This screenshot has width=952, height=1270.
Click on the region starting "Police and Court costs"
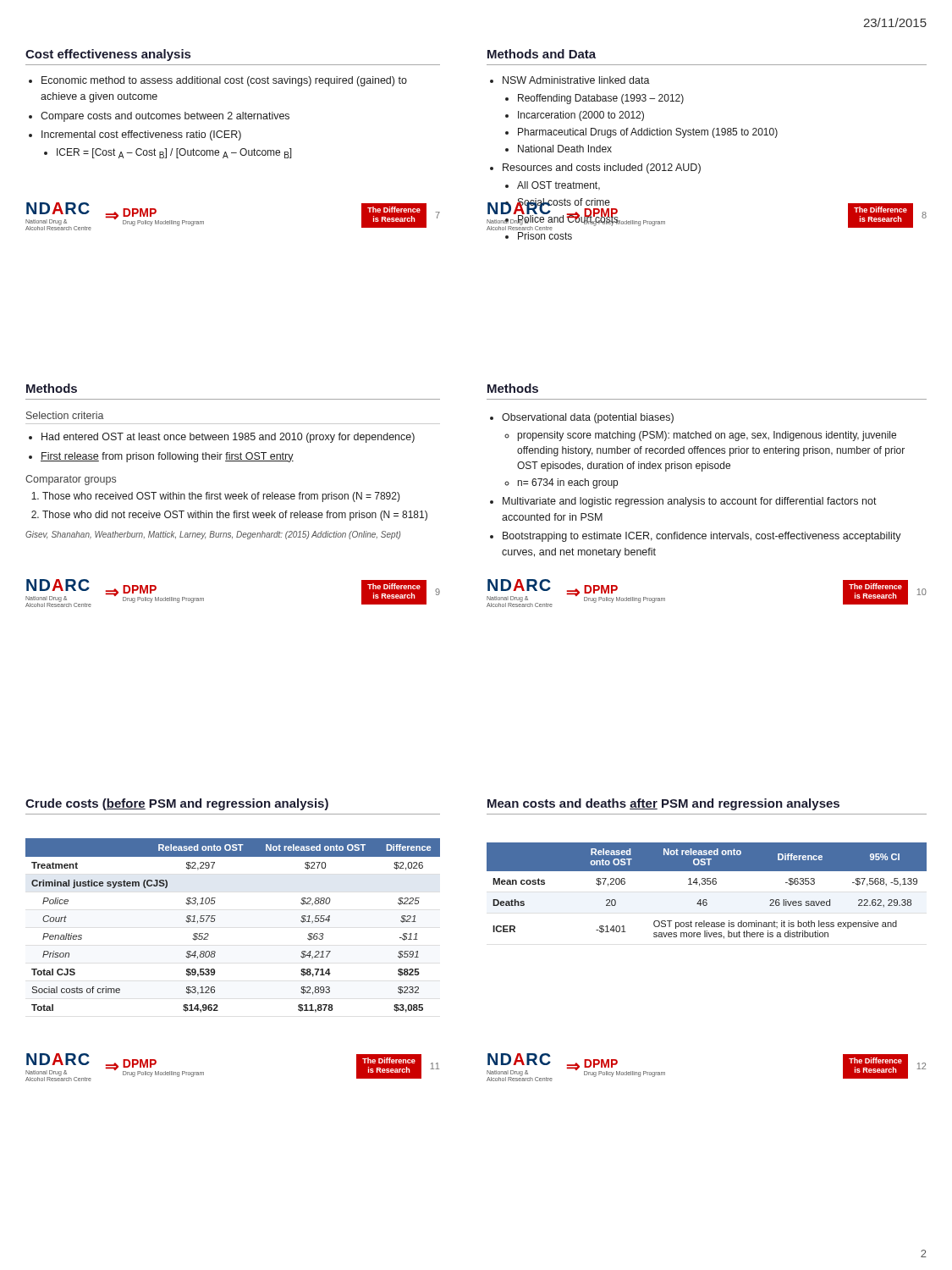(x=568, y=219)
